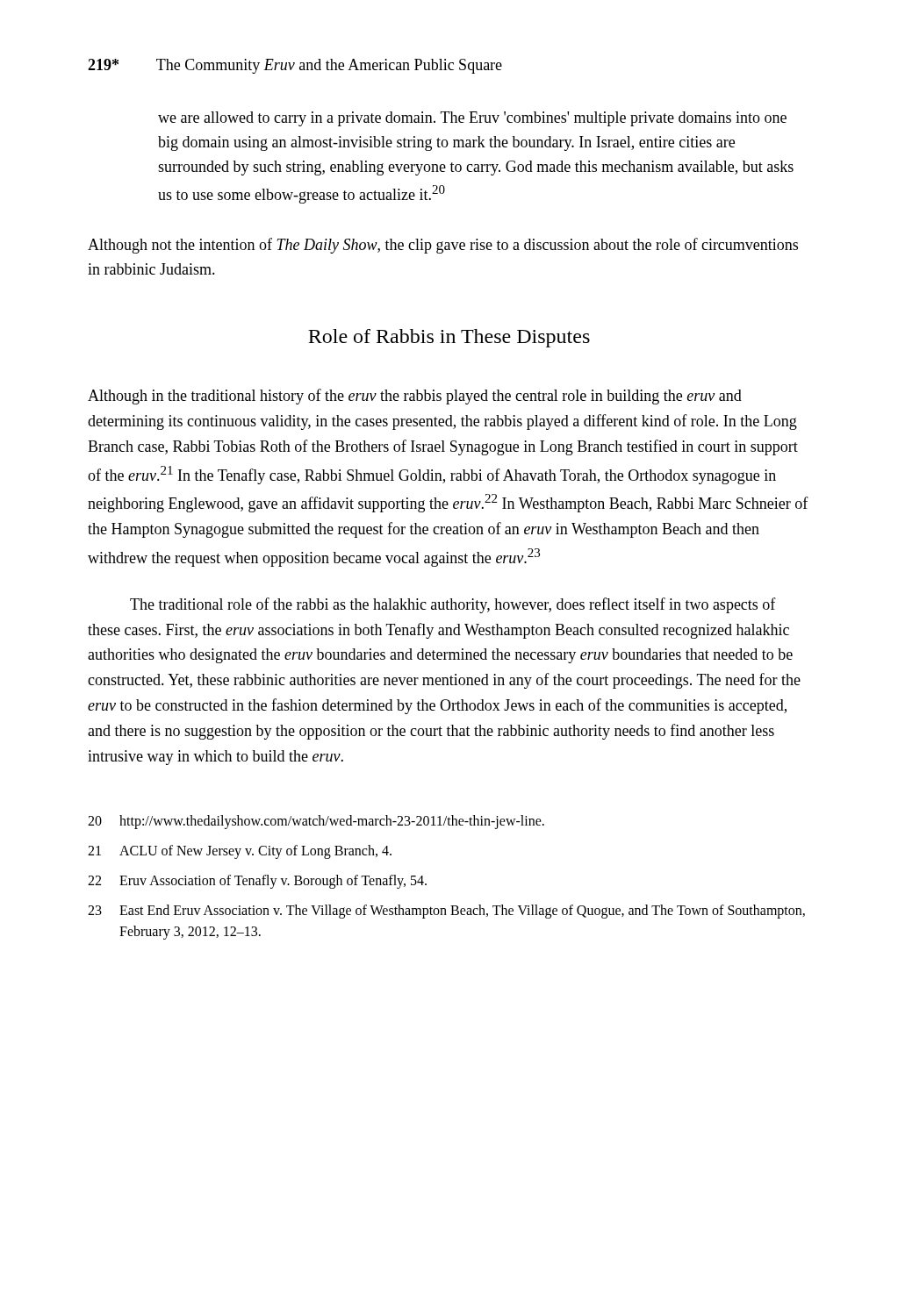Find the block on this page that starts "Although in the traditional"
This screenshot has height=1316, width=898.
click(x=448, y=477)
